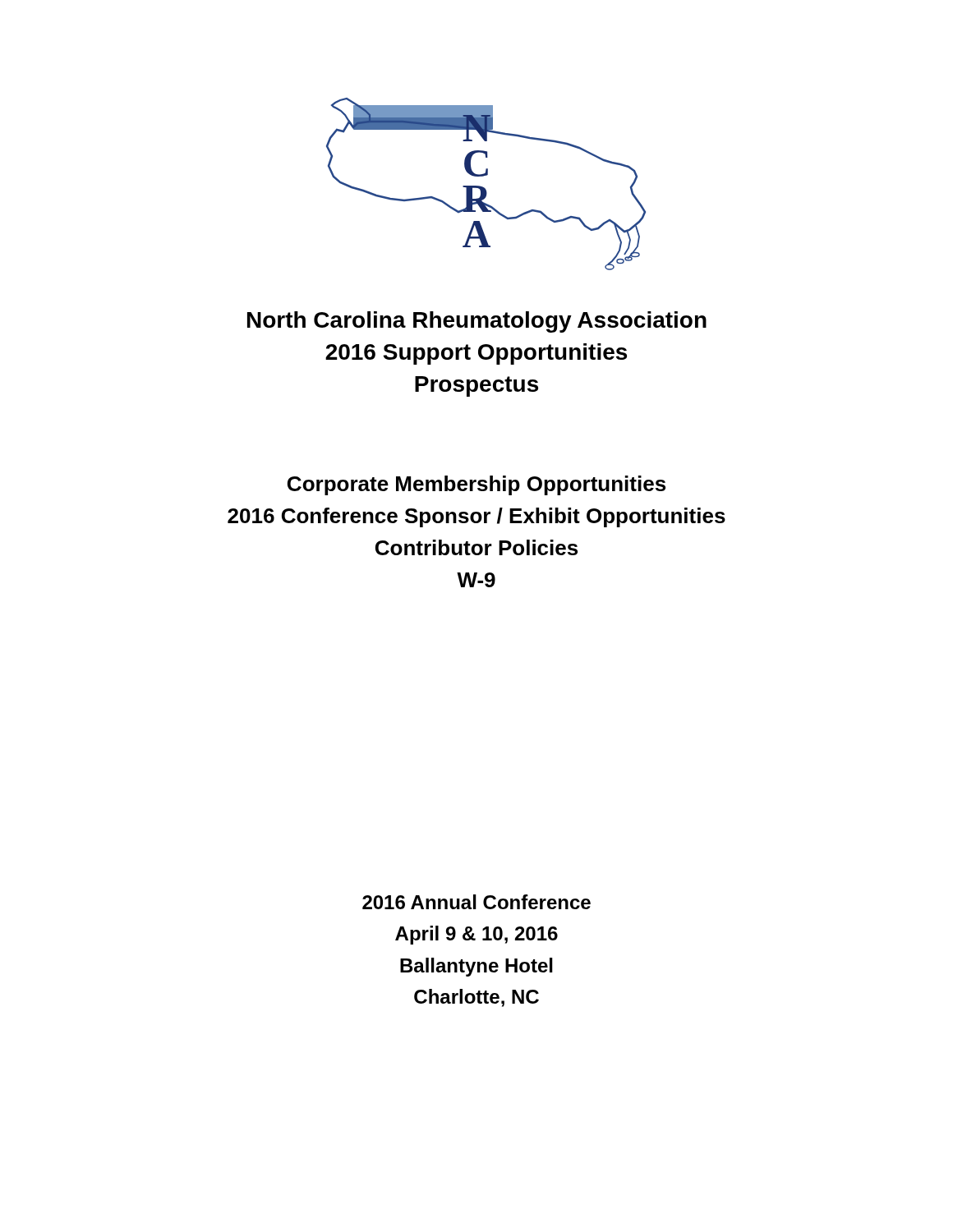Viewport: 953px width, 1232px height.
Task: Locate the title that says "North Carolina Rheumatology"
Action: click(476, 352)
